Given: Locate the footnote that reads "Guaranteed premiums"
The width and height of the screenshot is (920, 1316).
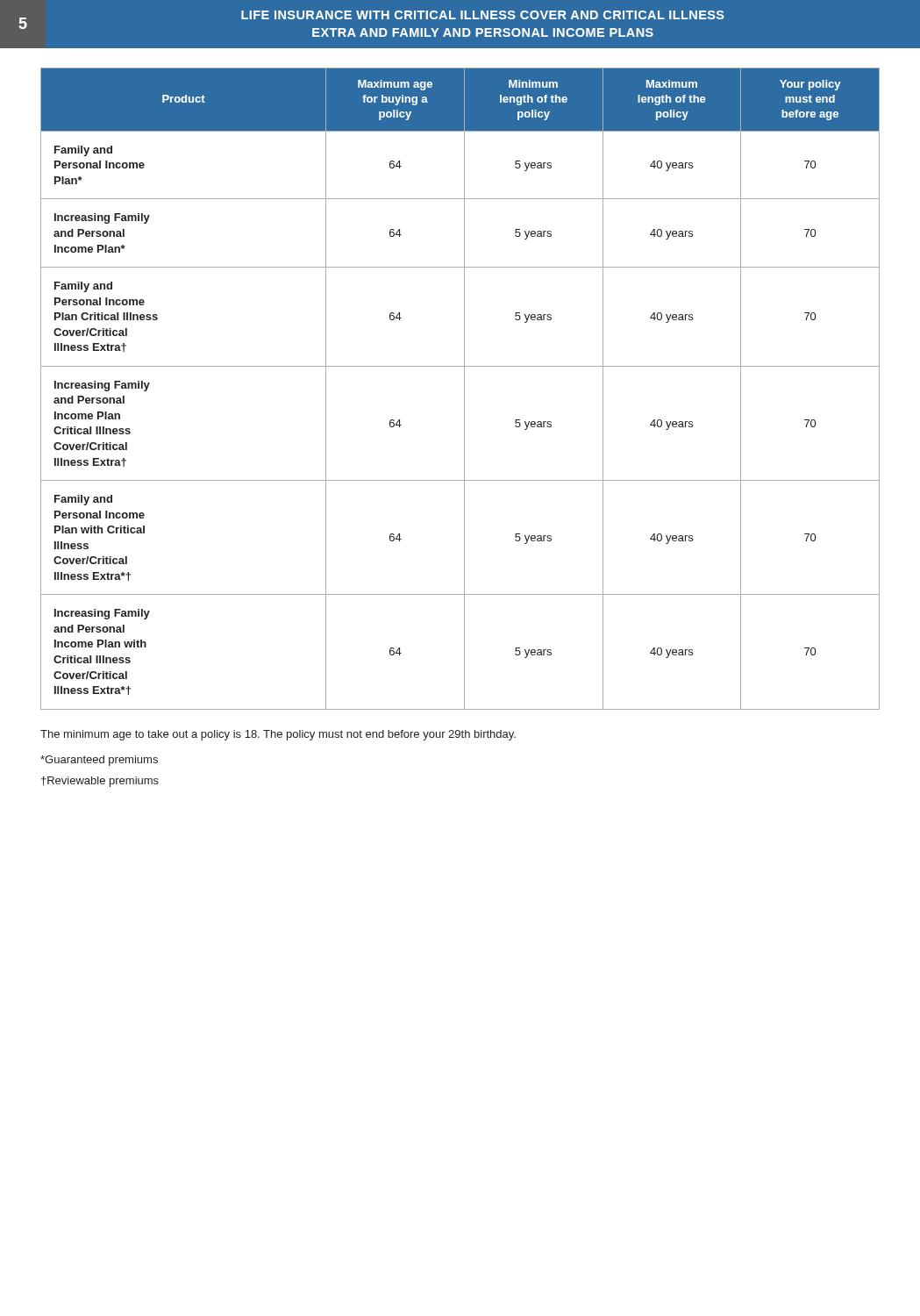Looking at the screenshot, I should tap(99, 759).
